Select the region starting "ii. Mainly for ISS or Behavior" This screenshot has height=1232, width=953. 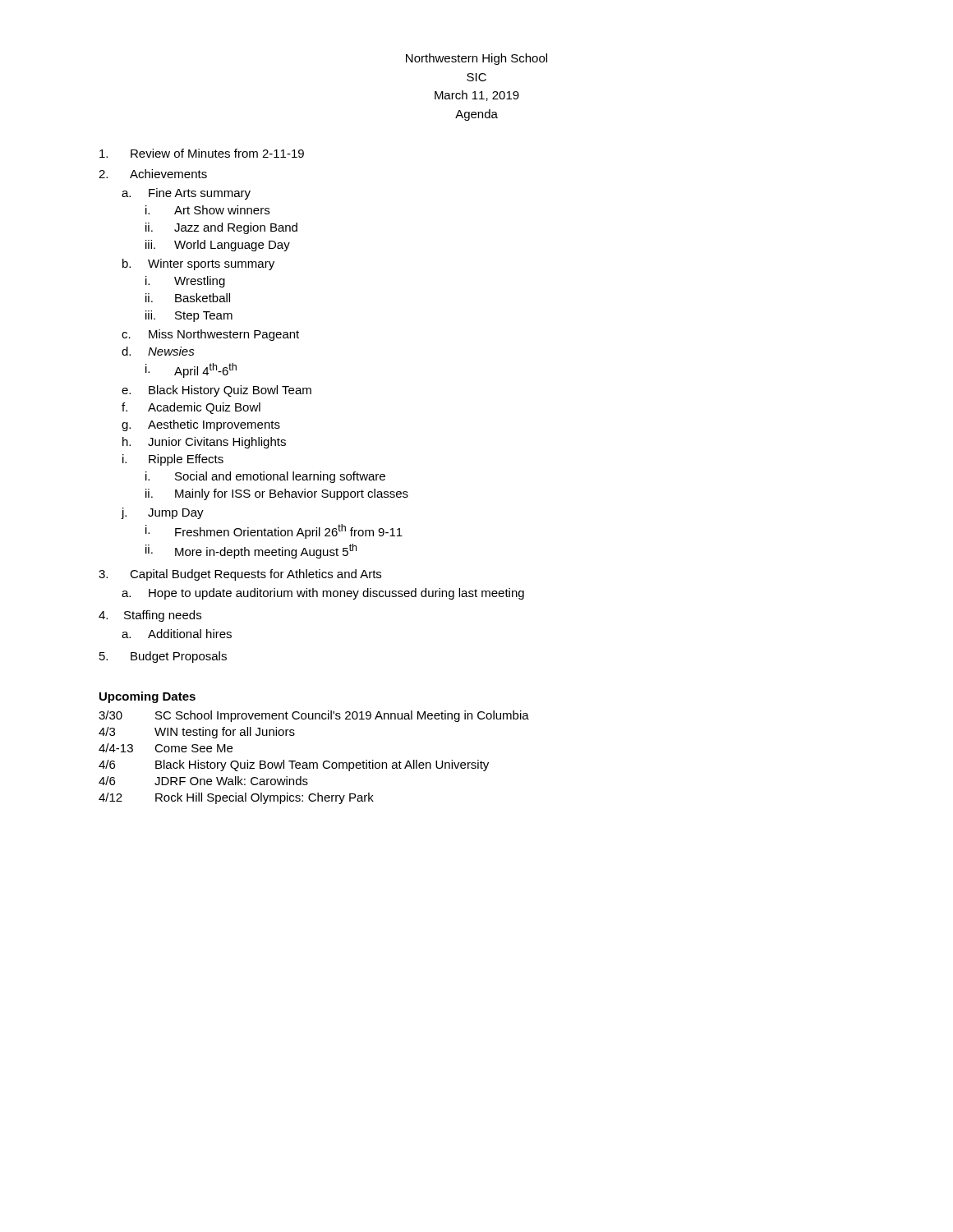click(277, 494)
